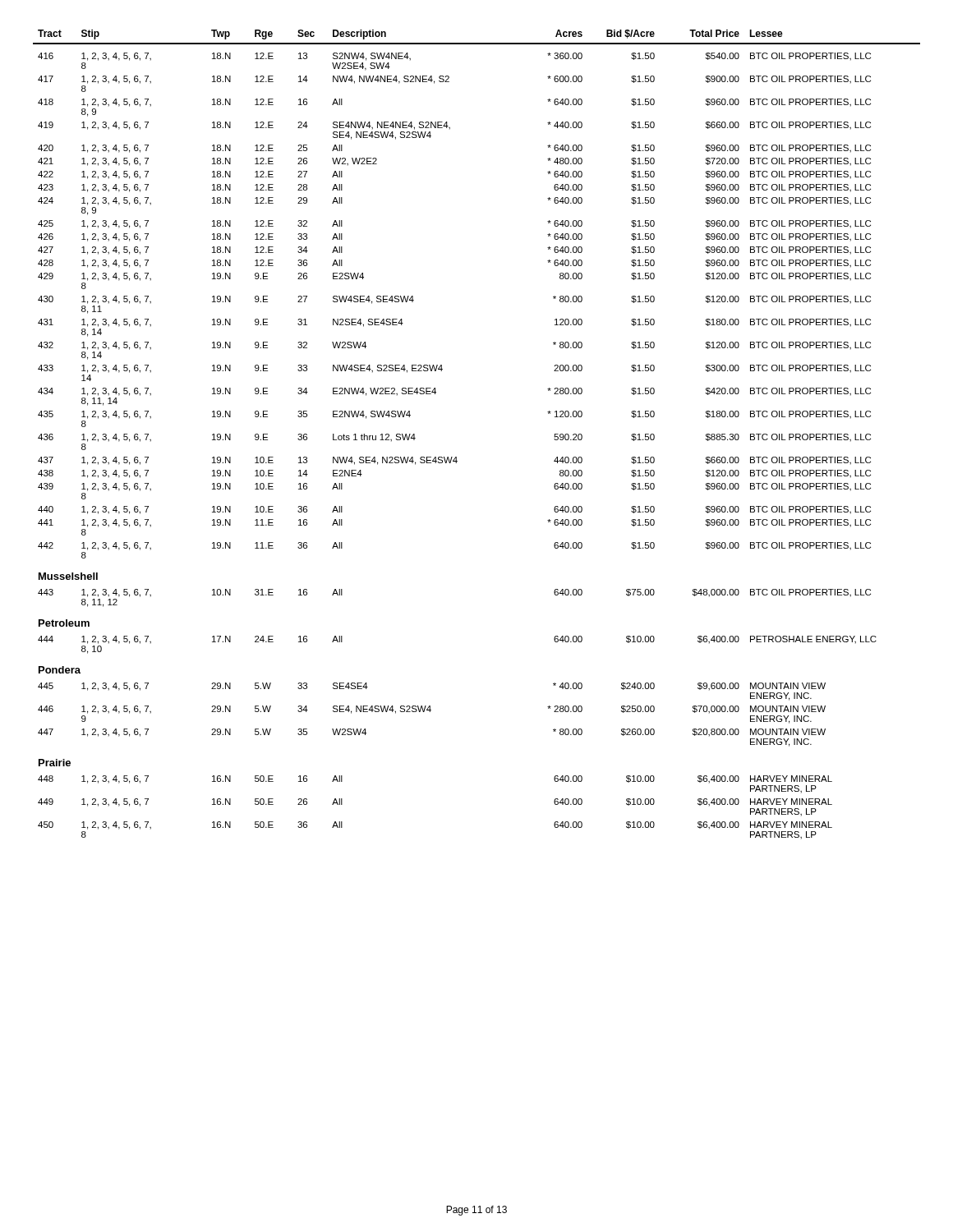Image resolution: width=953 pixels, height=1232 pixels.
Task: Locate the table with the text "MOUNTAIN VIEW ENERGY, INC."
Action: pyautogui.click(x=476, y=714)
